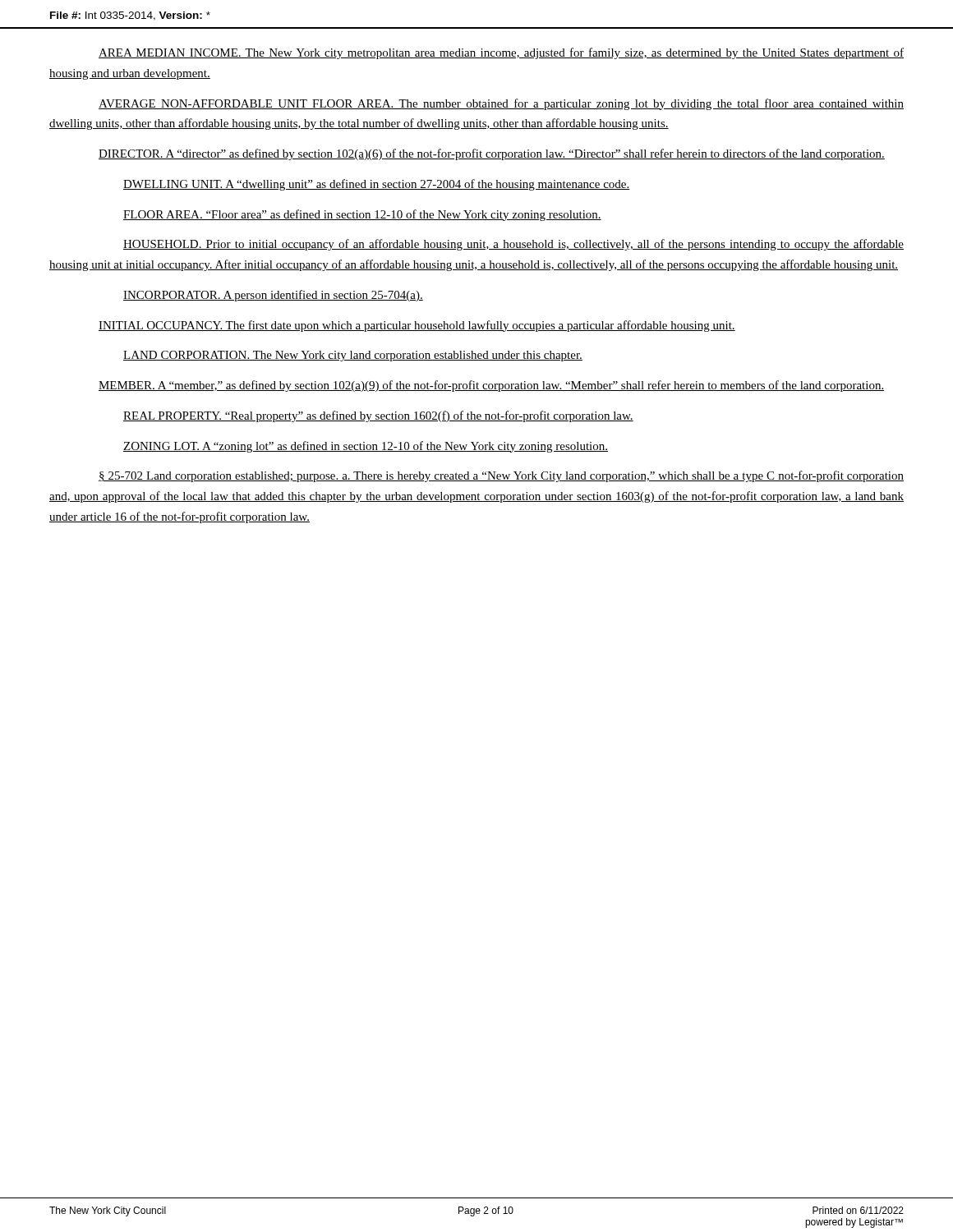This screenshot has height=1232, width=953.
Task: Where is the passage that starts "LAND CORPORATION. The New York city"?
Action: click(476, 355)
